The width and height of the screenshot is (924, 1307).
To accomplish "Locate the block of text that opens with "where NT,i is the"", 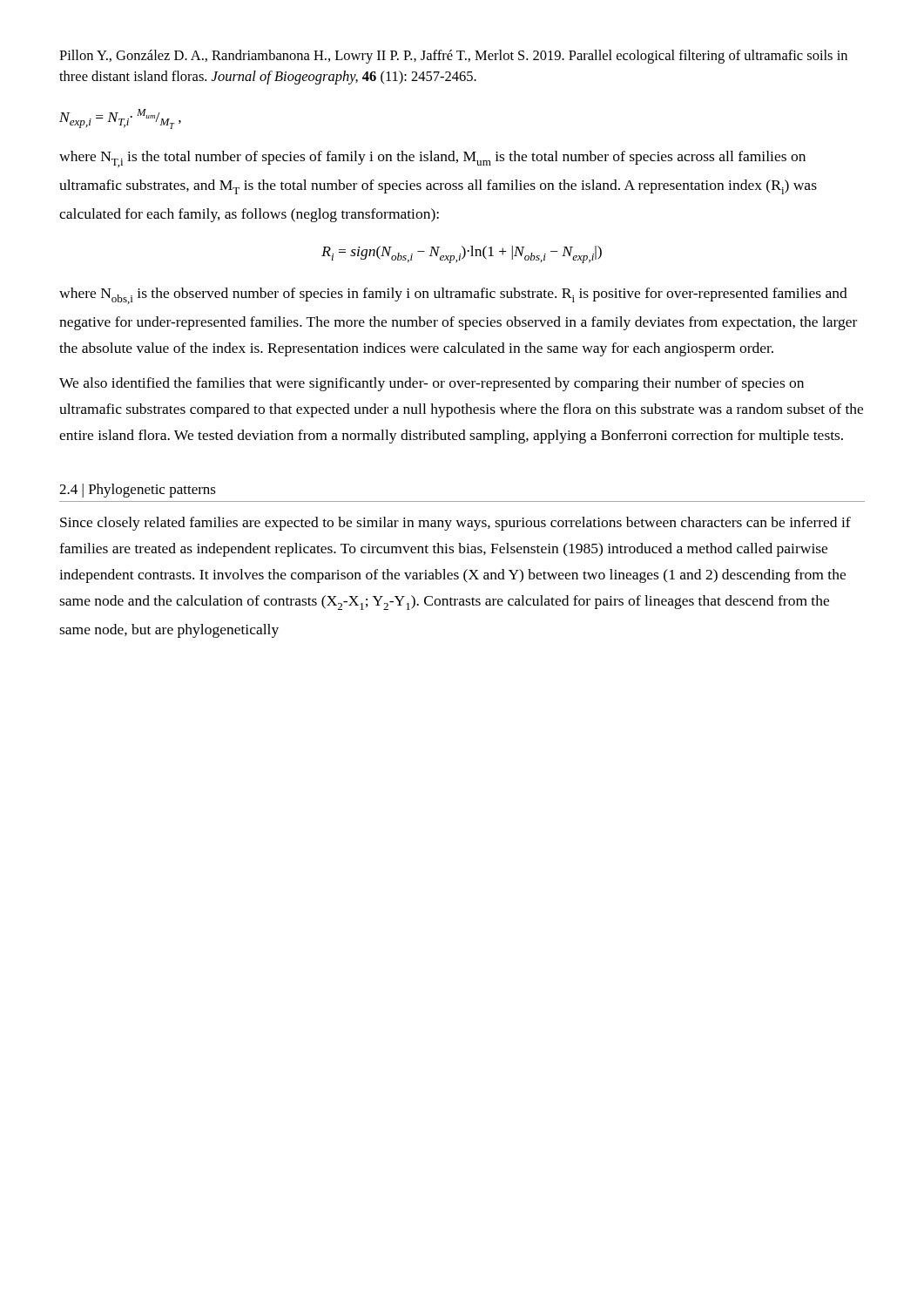I will click(x=462, y=185).
